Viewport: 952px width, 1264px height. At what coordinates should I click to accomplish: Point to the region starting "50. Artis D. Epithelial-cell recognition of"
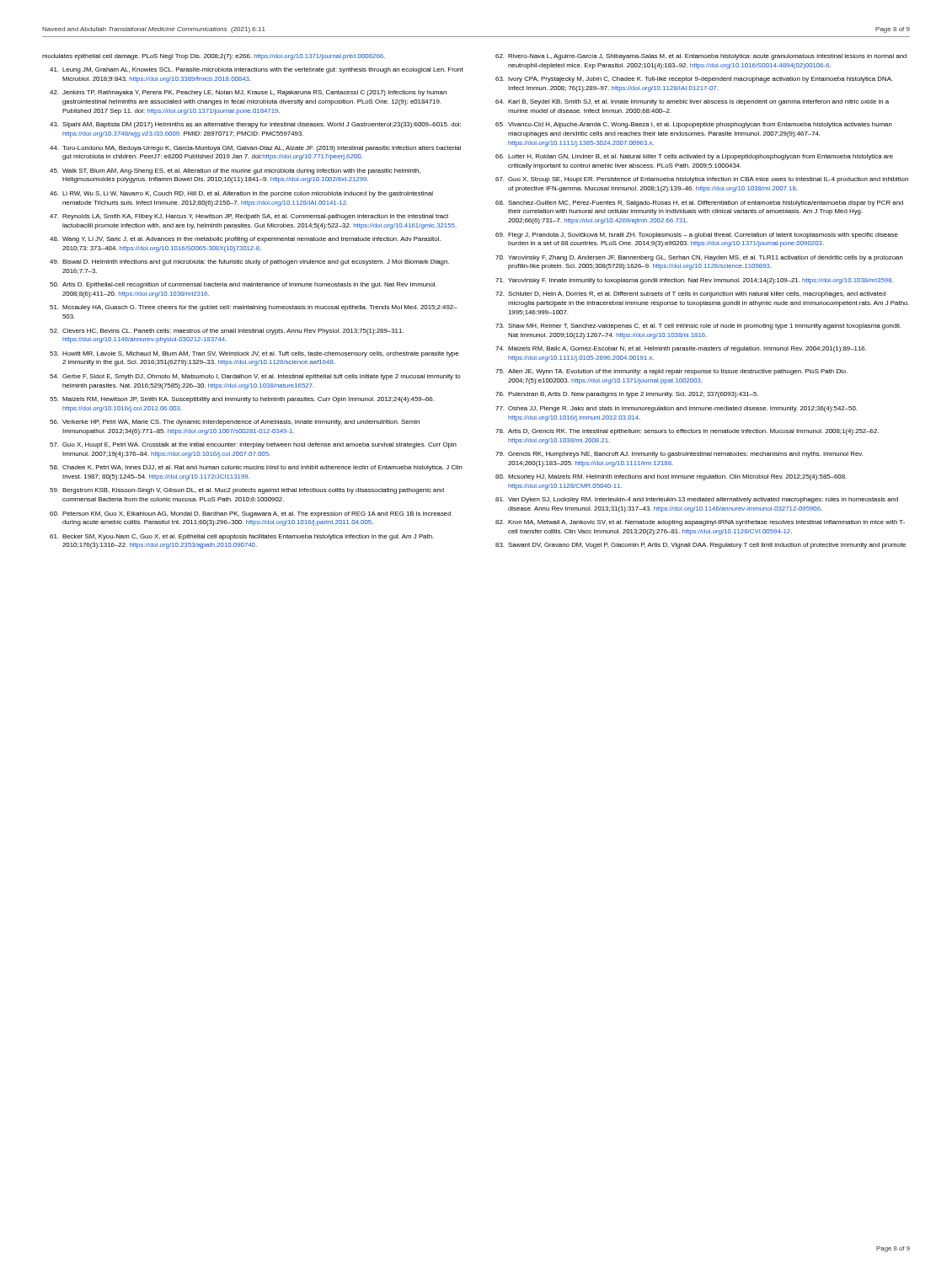click(x=253, y=290)
